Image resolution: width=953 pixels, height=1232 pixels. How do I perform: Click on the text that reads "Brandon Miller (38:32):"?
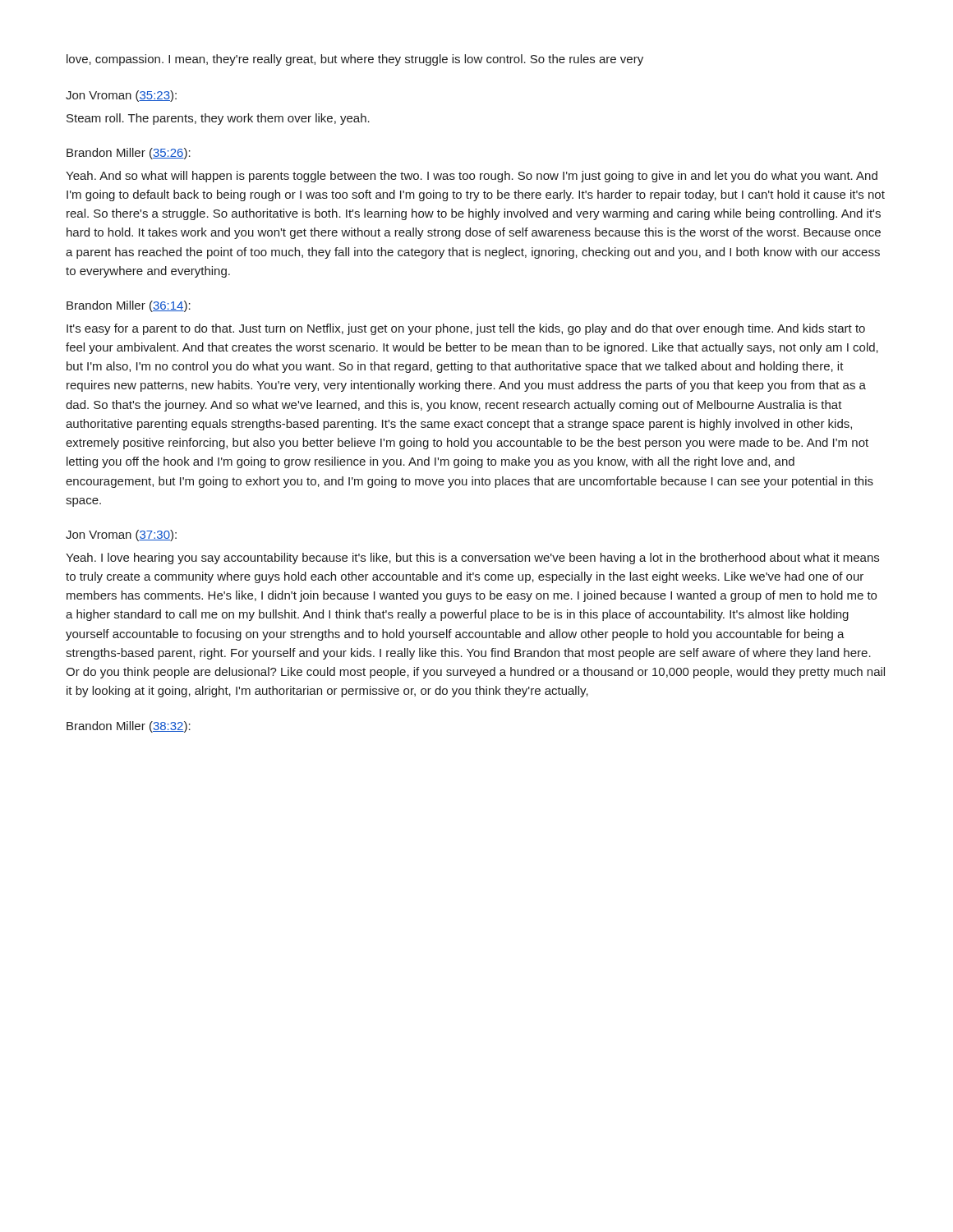[128, 725]
